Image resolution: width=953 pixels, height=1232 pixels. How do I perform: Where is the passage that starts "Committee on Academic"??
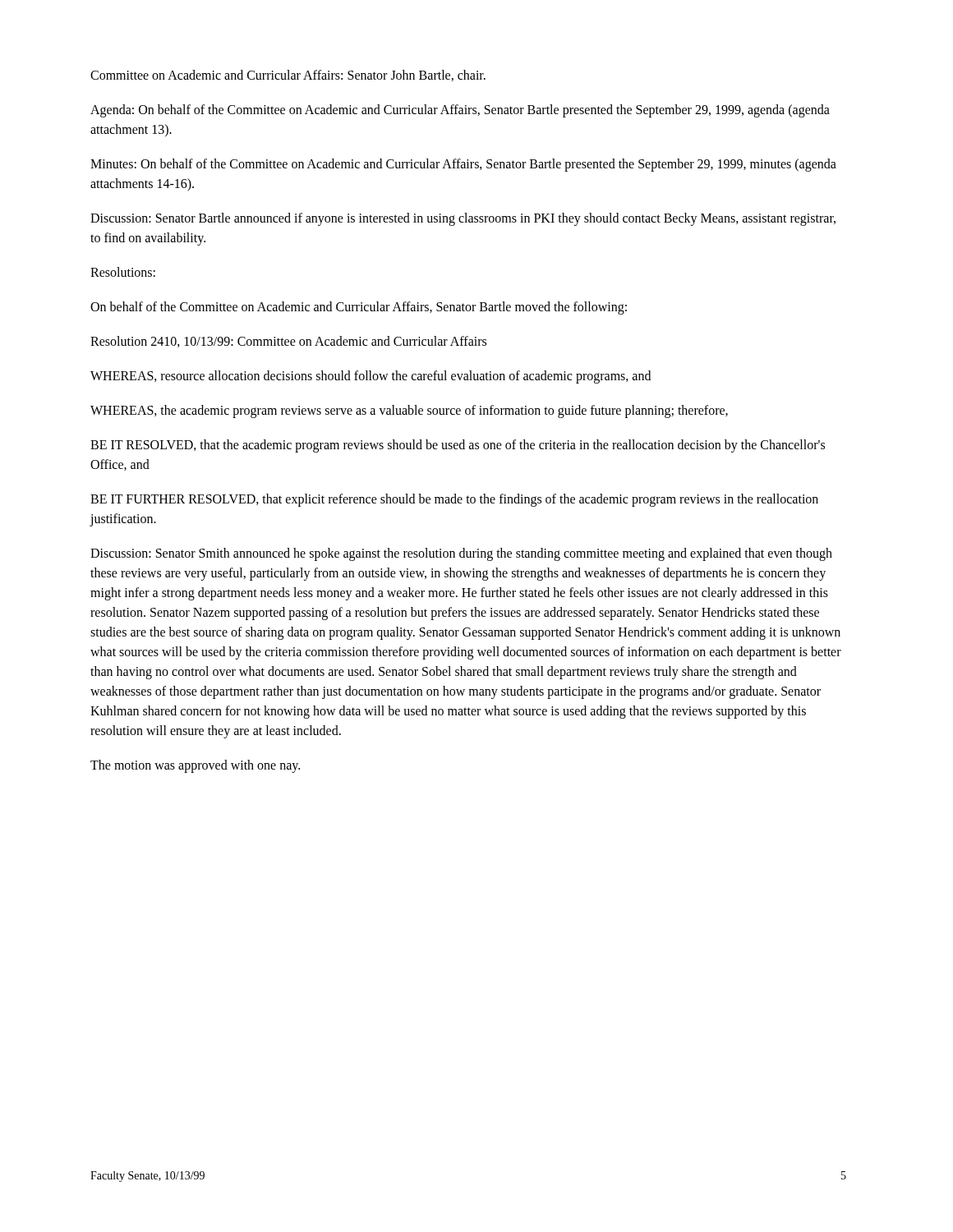click(x=288, y=75)
